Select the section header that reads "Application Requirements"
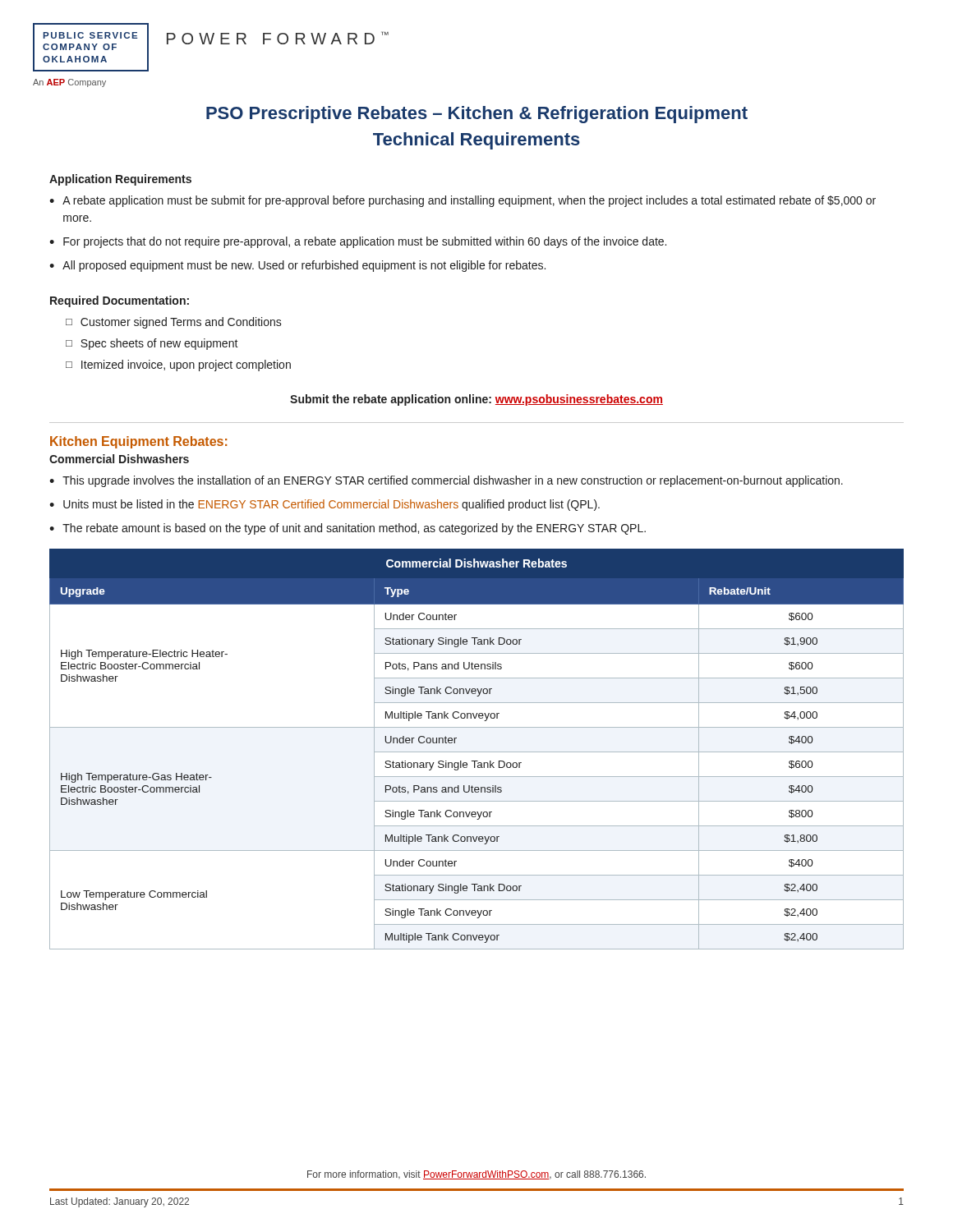 tap(121, 179)
